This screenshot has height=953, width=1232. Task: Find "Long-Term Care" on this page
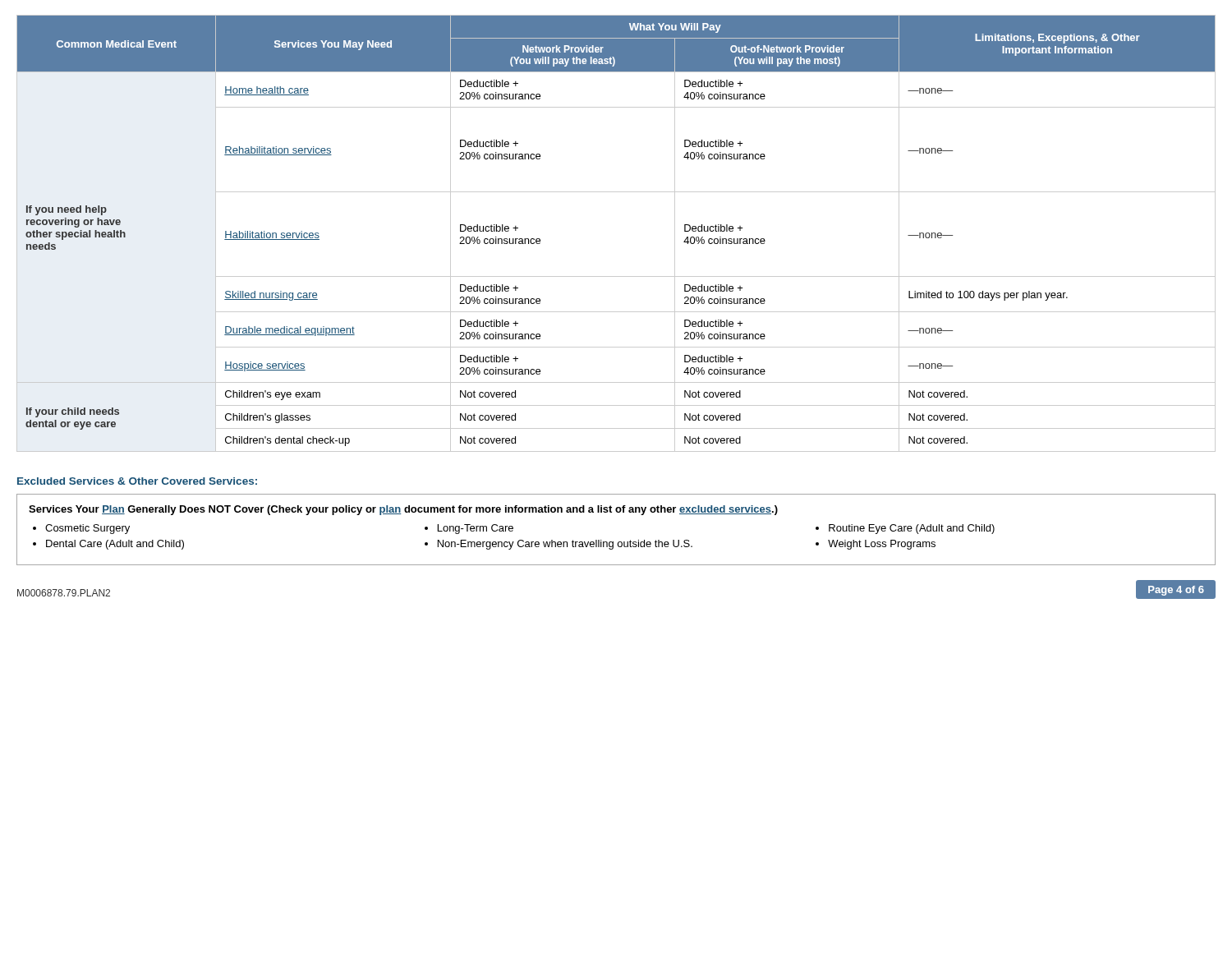pyautogui.click(x=475, y=528)
